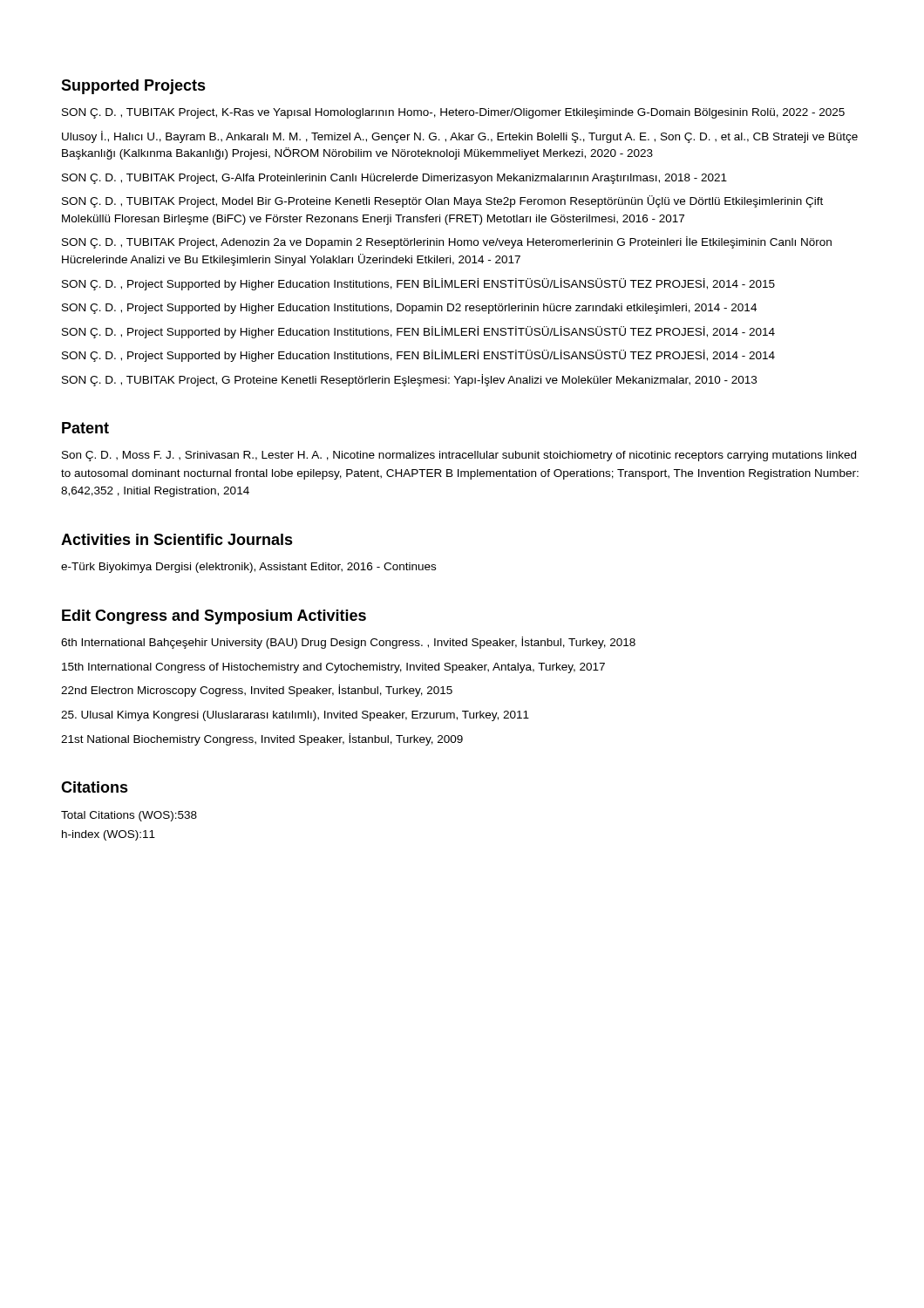Image resolution: width=924 pixels, height=1308 pixels.
Task: Point to the element starting "Activities in Scientific Journals"
Action: [177, 540]
